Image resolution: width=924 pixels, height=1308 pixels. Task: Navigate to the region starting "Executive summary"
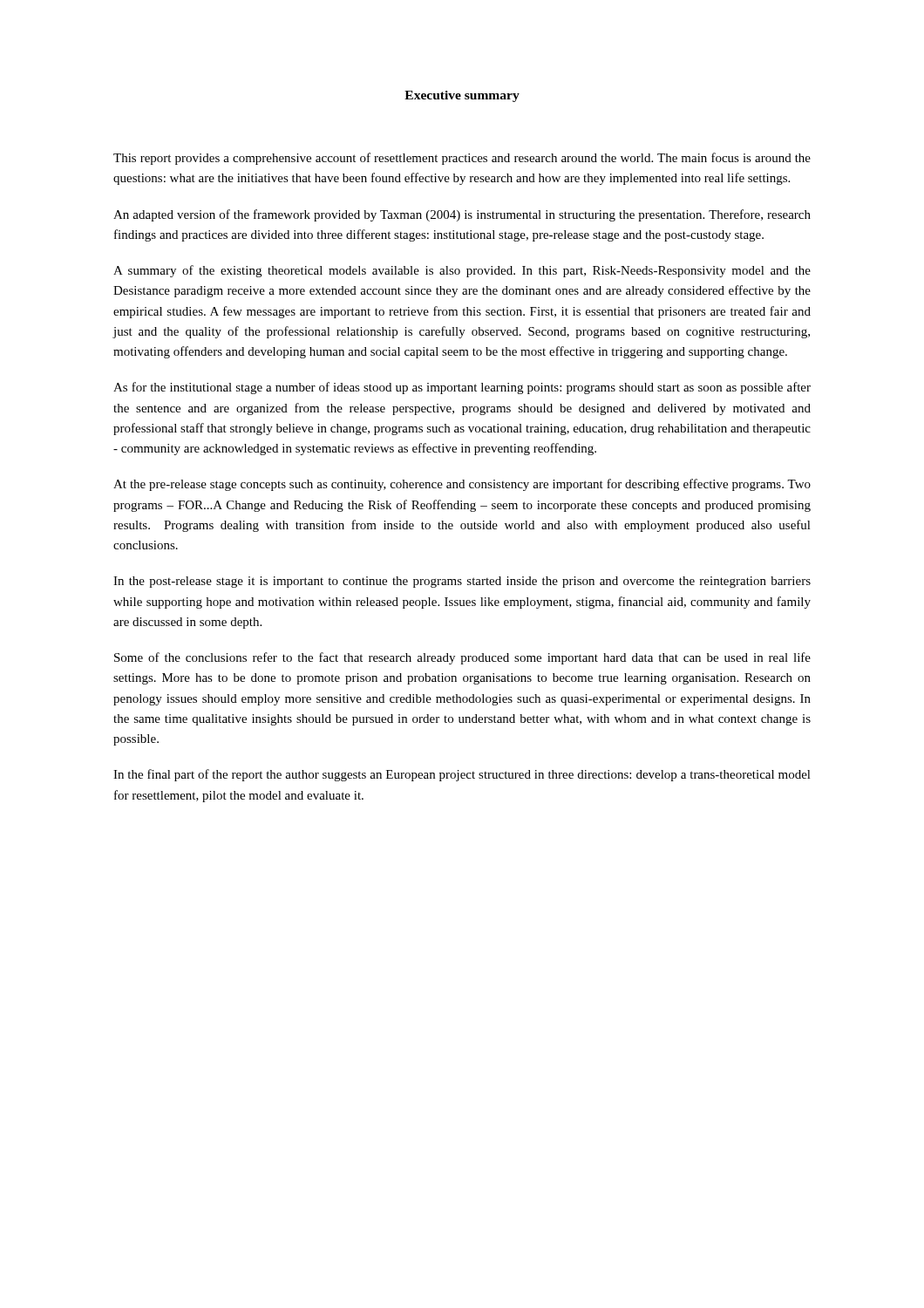[x=462, y=95]
